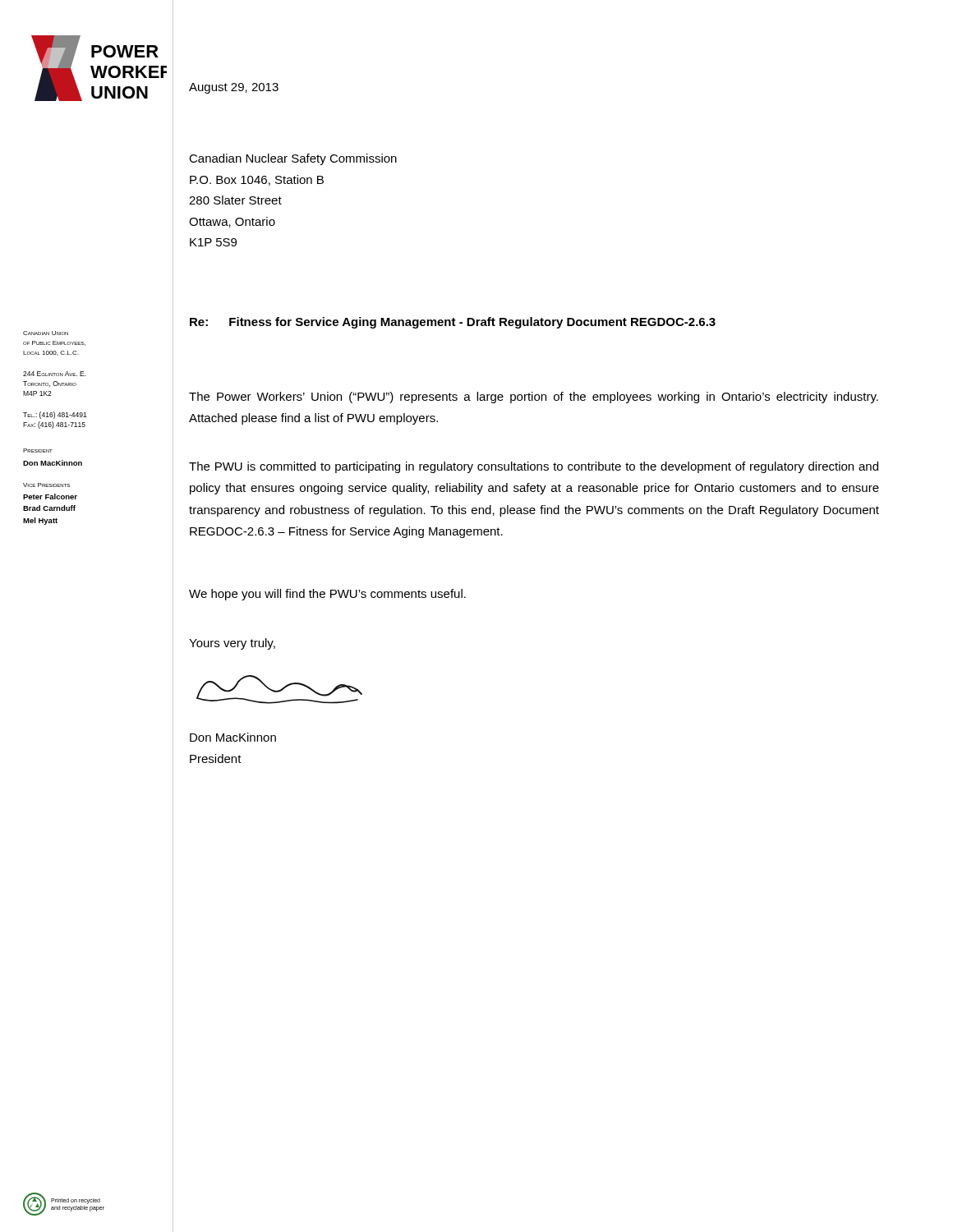Click on the region starting "The Power Workers’ Union (“PWU”) represents a large"
The image size is (953, 1232).
(x=534, y=407)
